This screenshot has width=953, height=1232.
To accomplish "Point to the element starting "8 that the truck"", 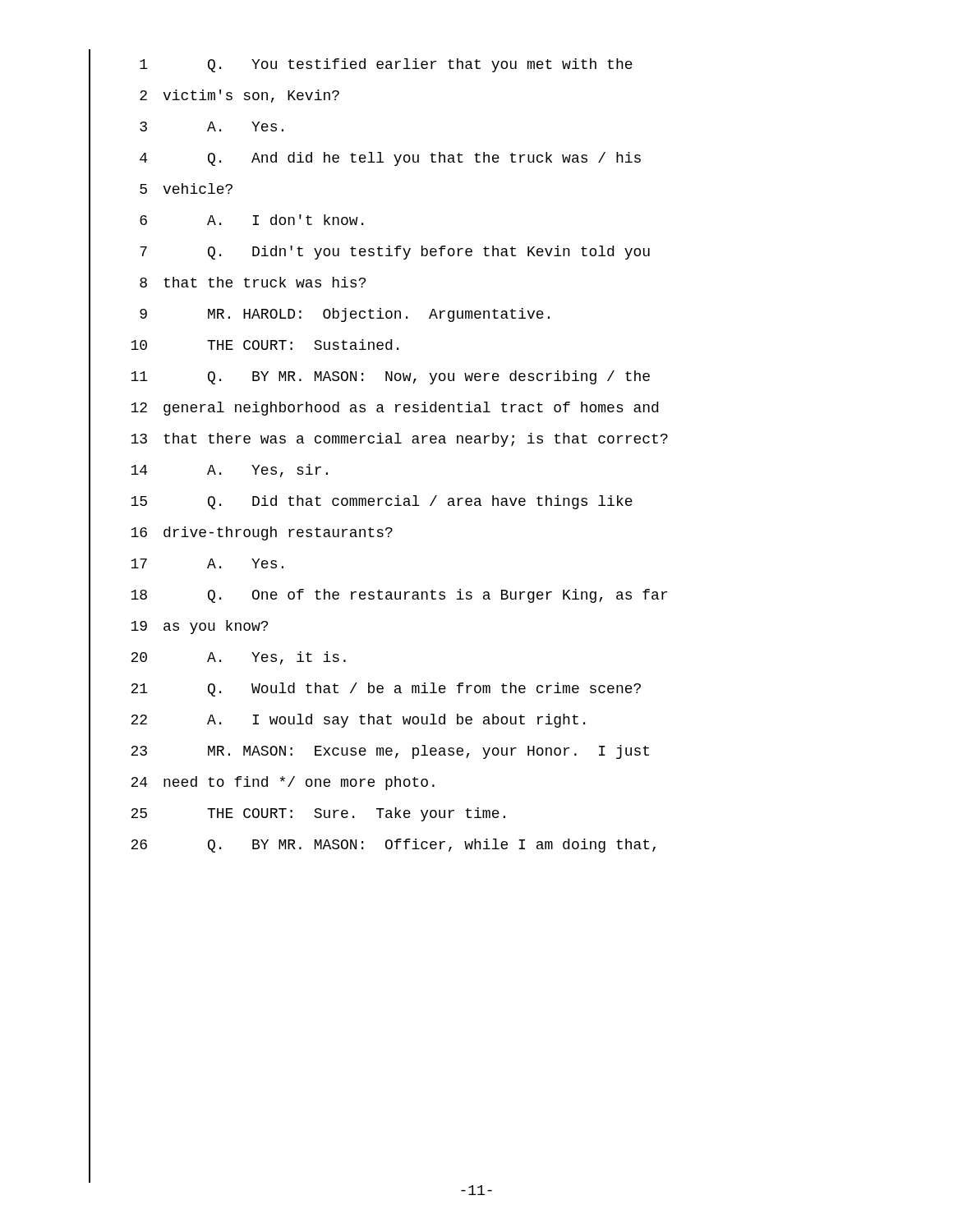I will (253, 282).
